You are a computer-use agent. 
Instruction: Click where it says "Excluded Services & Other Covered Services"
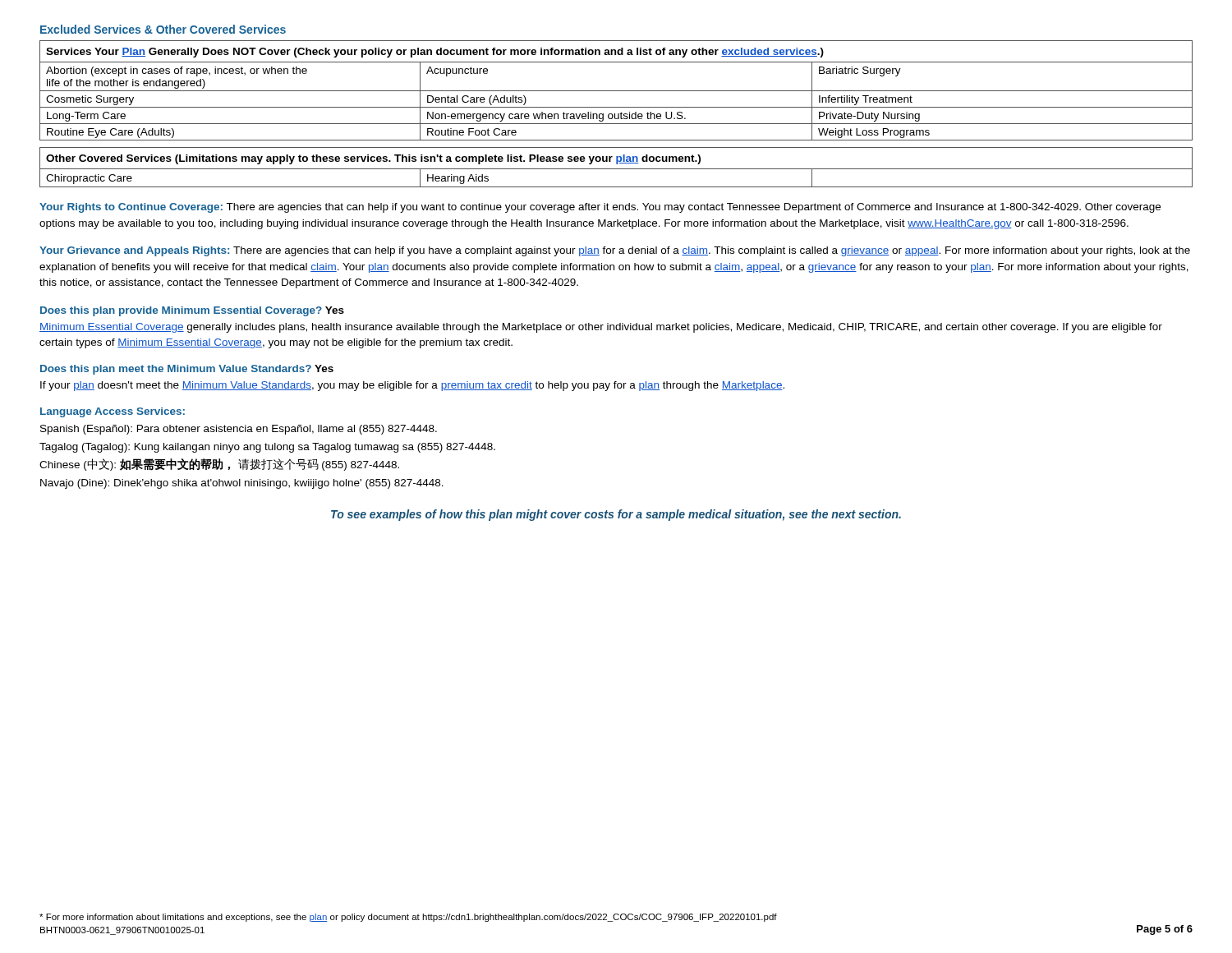163,30
